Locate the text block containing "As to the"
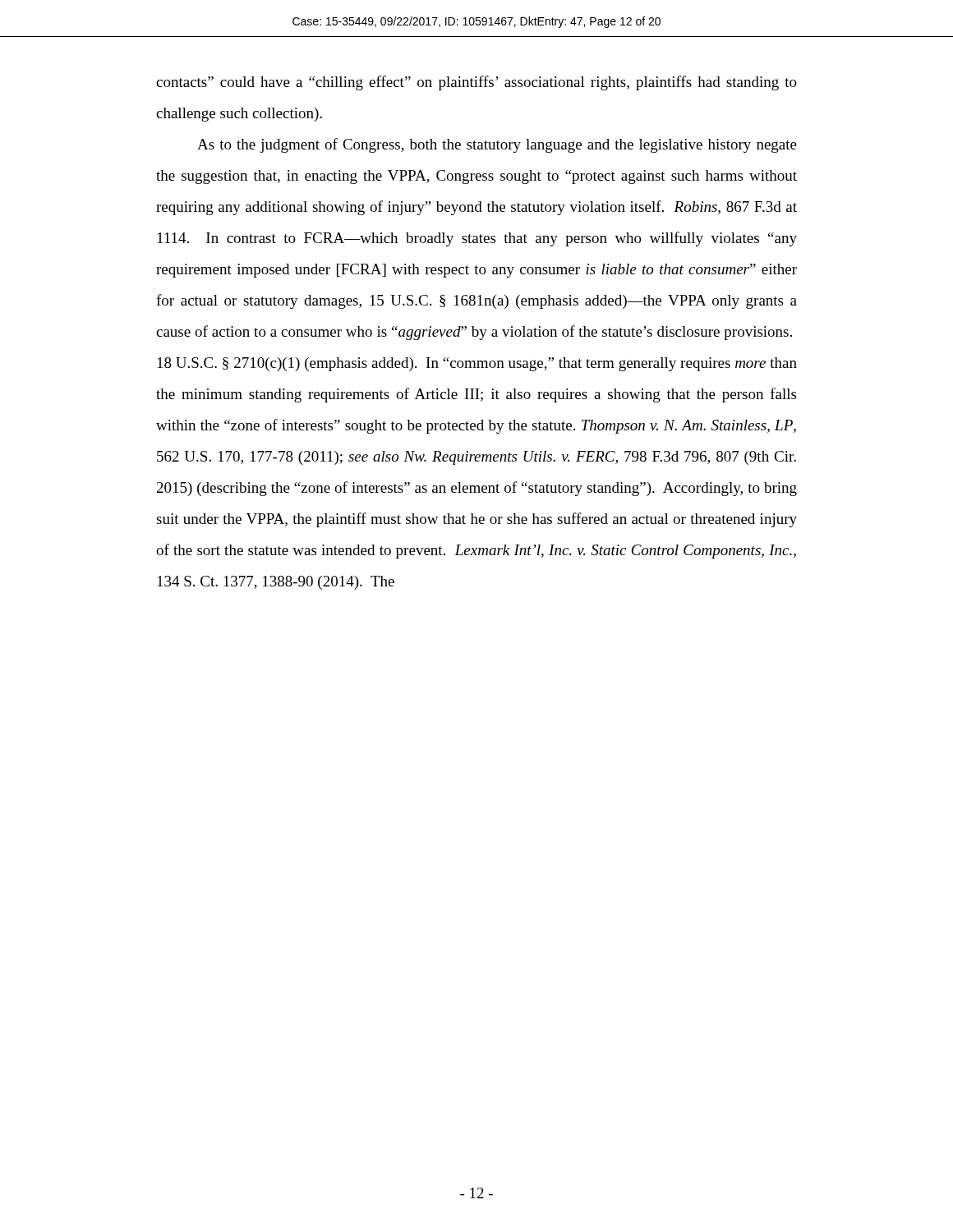 476,363
